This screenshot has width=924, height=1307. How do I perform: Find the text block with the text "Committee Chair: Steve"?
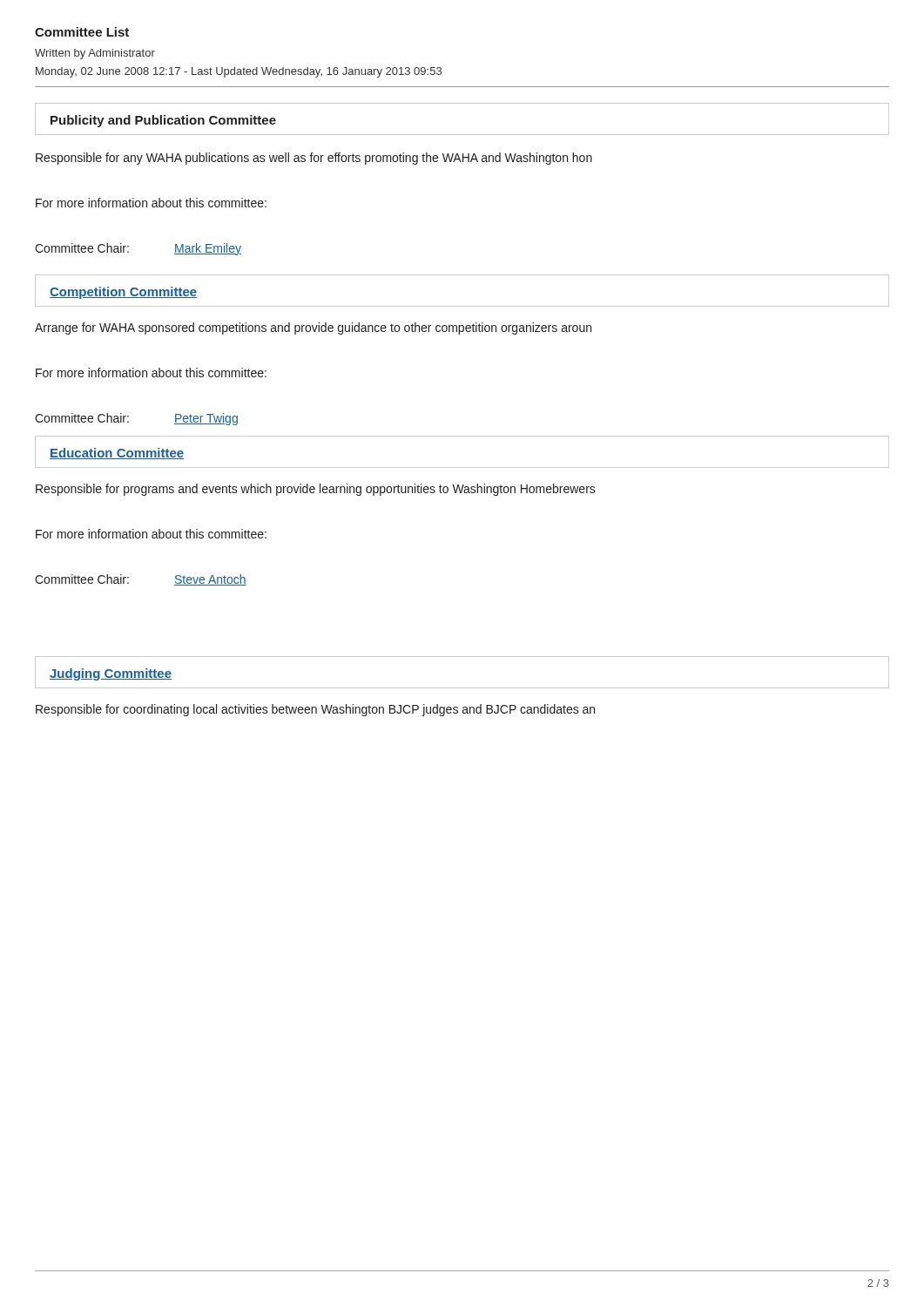79,580
